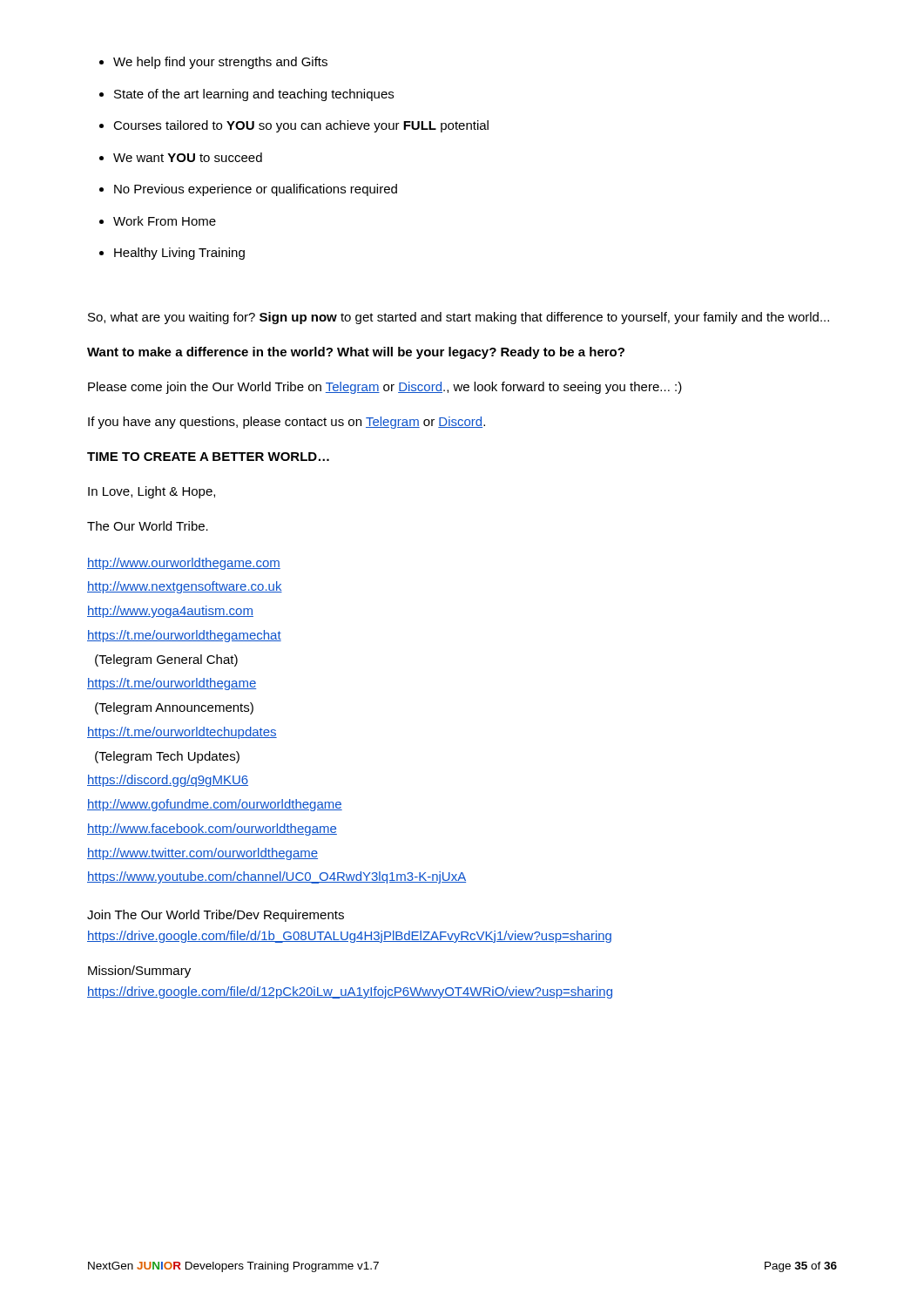The image size is (924, 1307).
Task: Locate the text block containing "If you have"
Action: click(x=287, y=421)
